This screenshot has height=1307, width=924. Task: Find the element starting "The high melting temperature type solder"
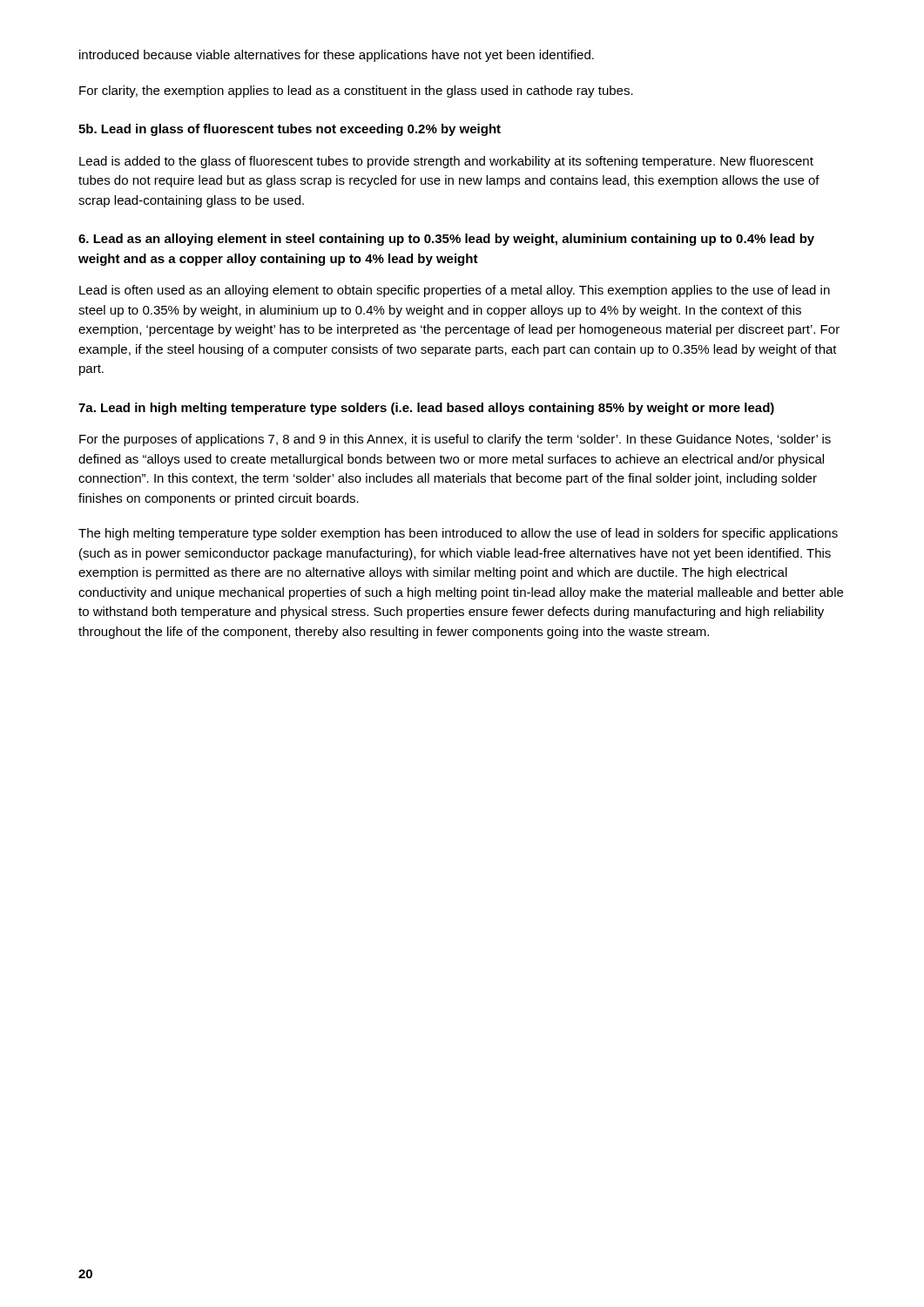461,582
